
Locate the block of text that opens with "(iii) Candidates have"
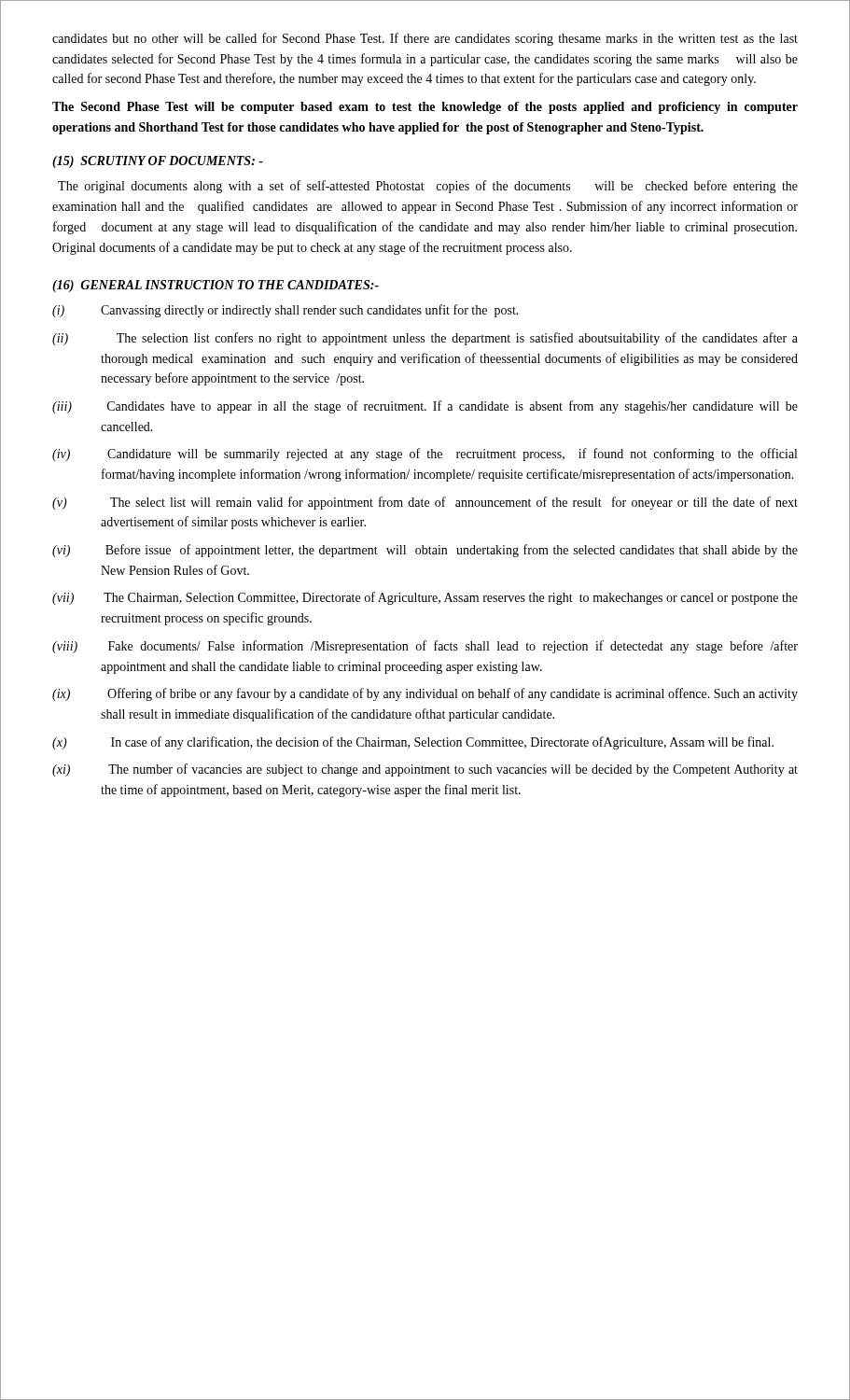click(x=425, y=417)
